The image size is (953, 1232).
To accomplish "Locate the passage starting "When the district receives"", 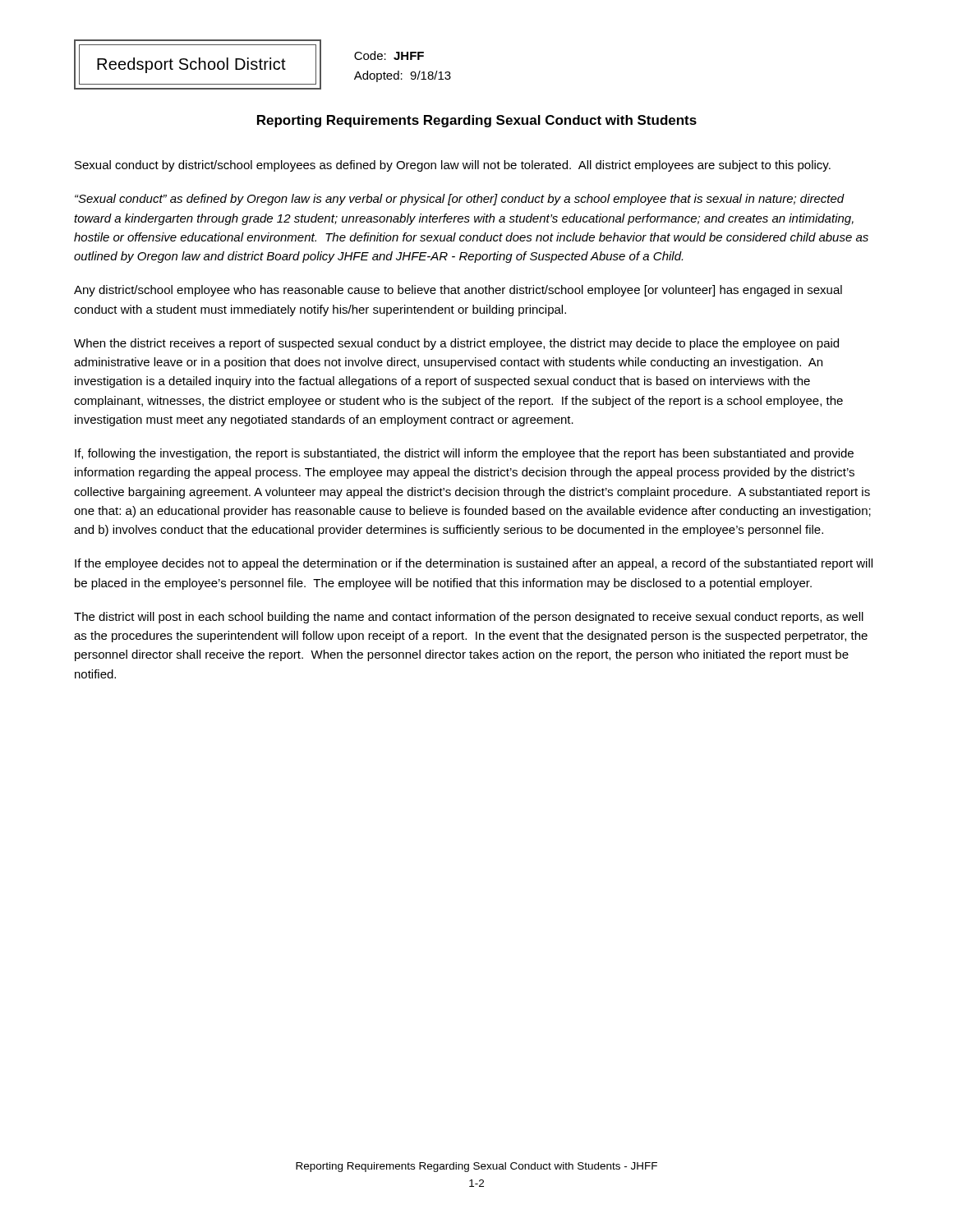I will [459, 381].
